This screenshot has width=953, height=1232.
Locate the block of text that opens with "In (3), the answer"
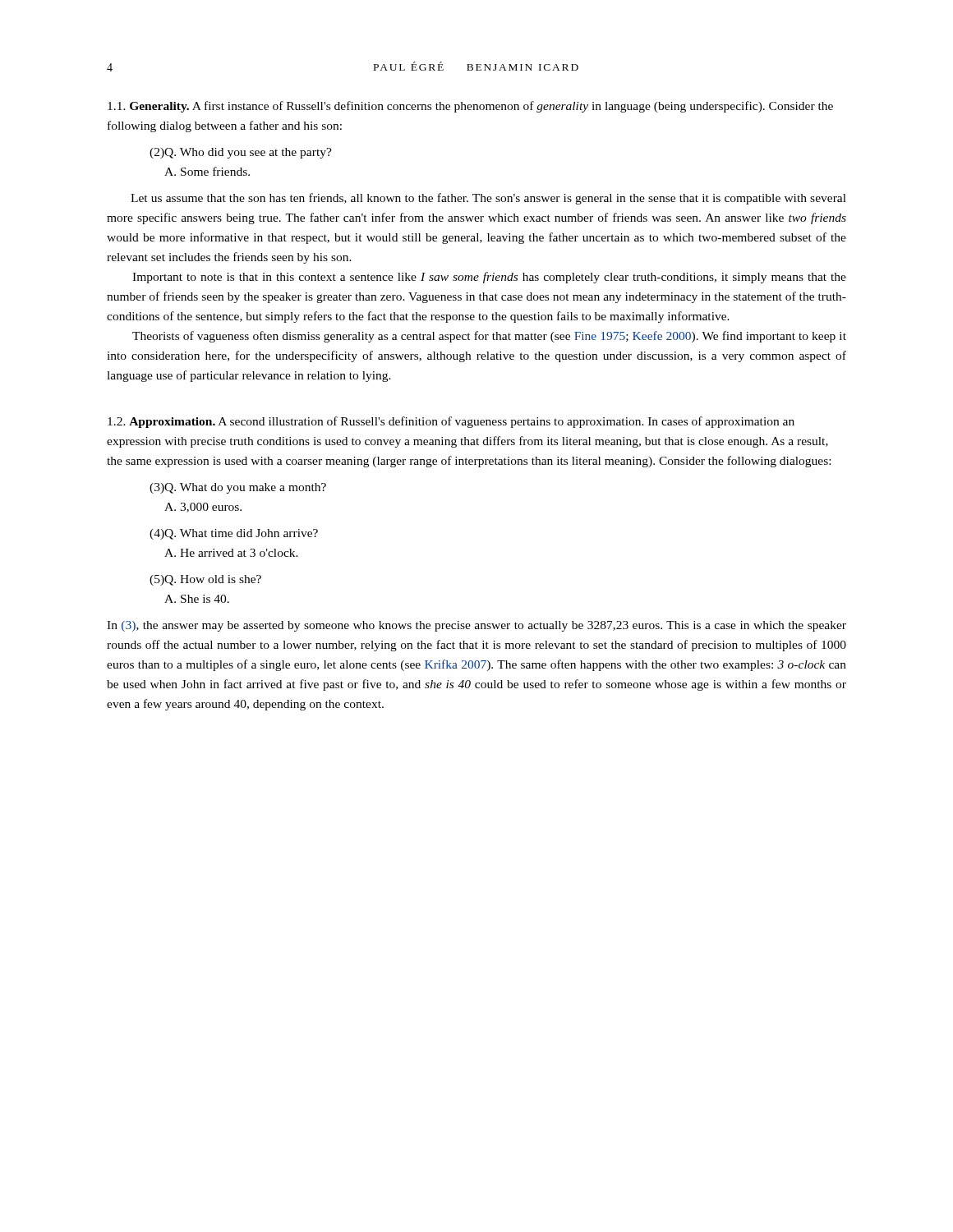476,665
